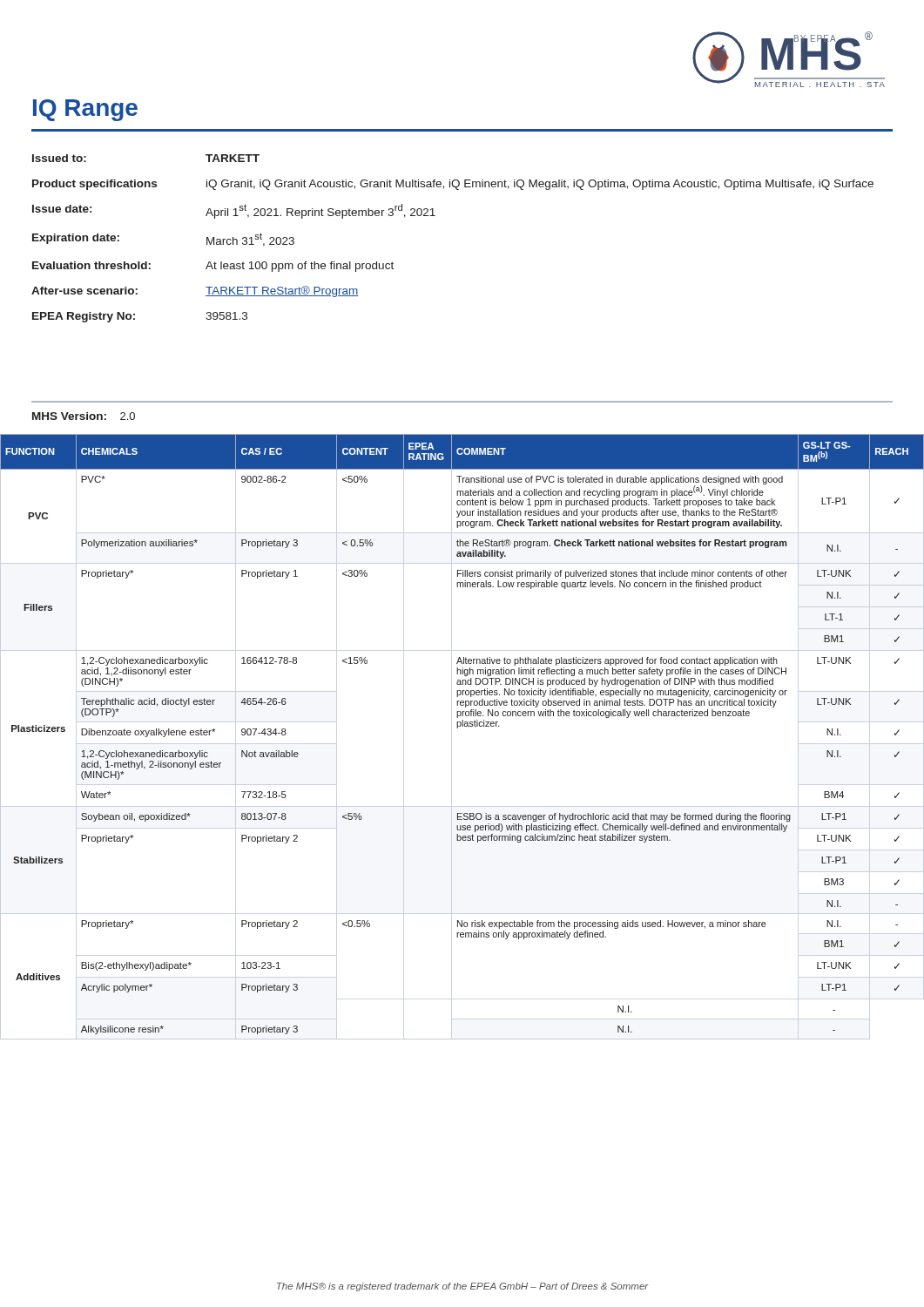Locate the logo

(776, 56)
